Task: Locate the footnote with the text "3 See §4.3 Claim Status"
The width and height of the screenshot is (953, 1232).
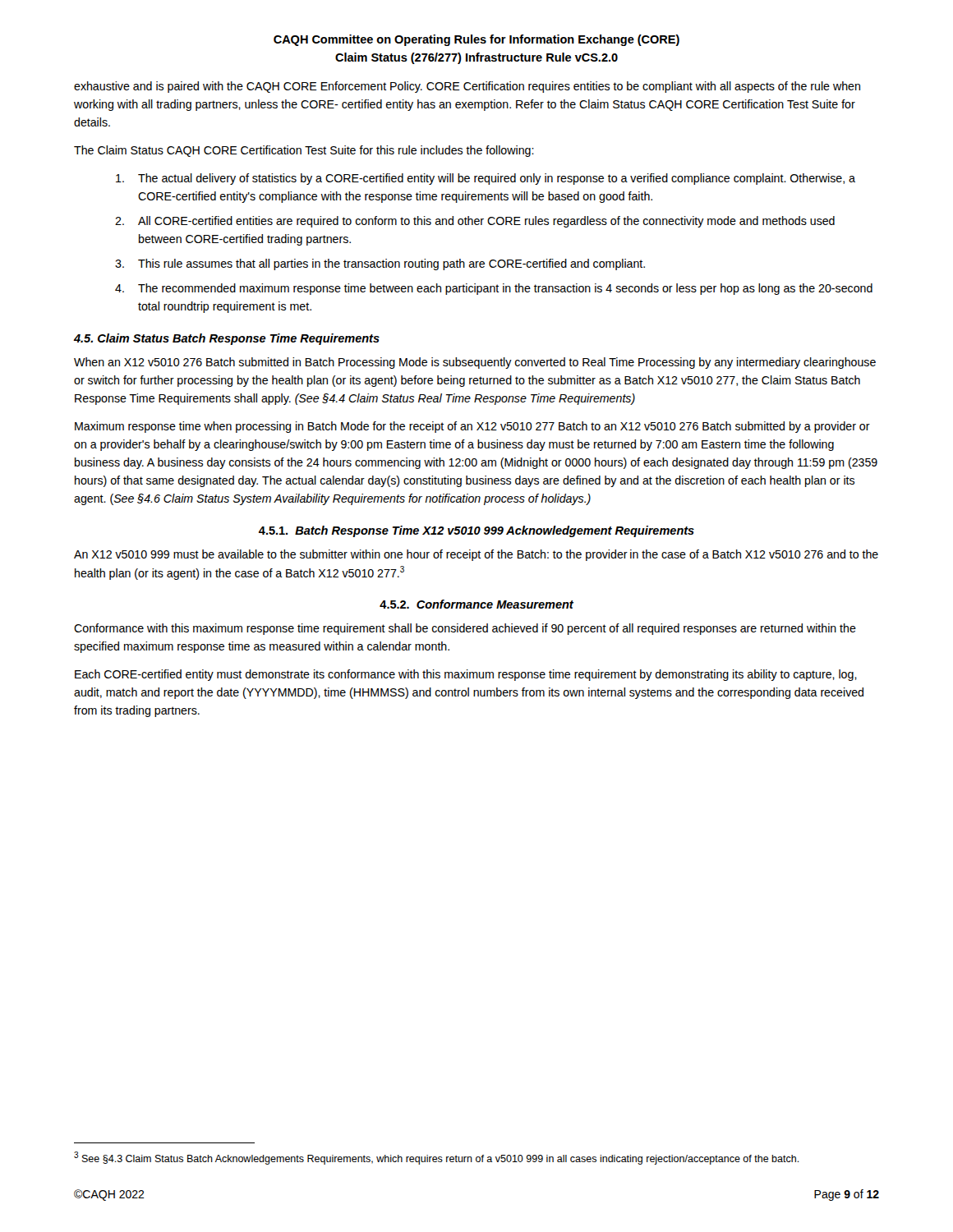Action: click(437, 1157)
